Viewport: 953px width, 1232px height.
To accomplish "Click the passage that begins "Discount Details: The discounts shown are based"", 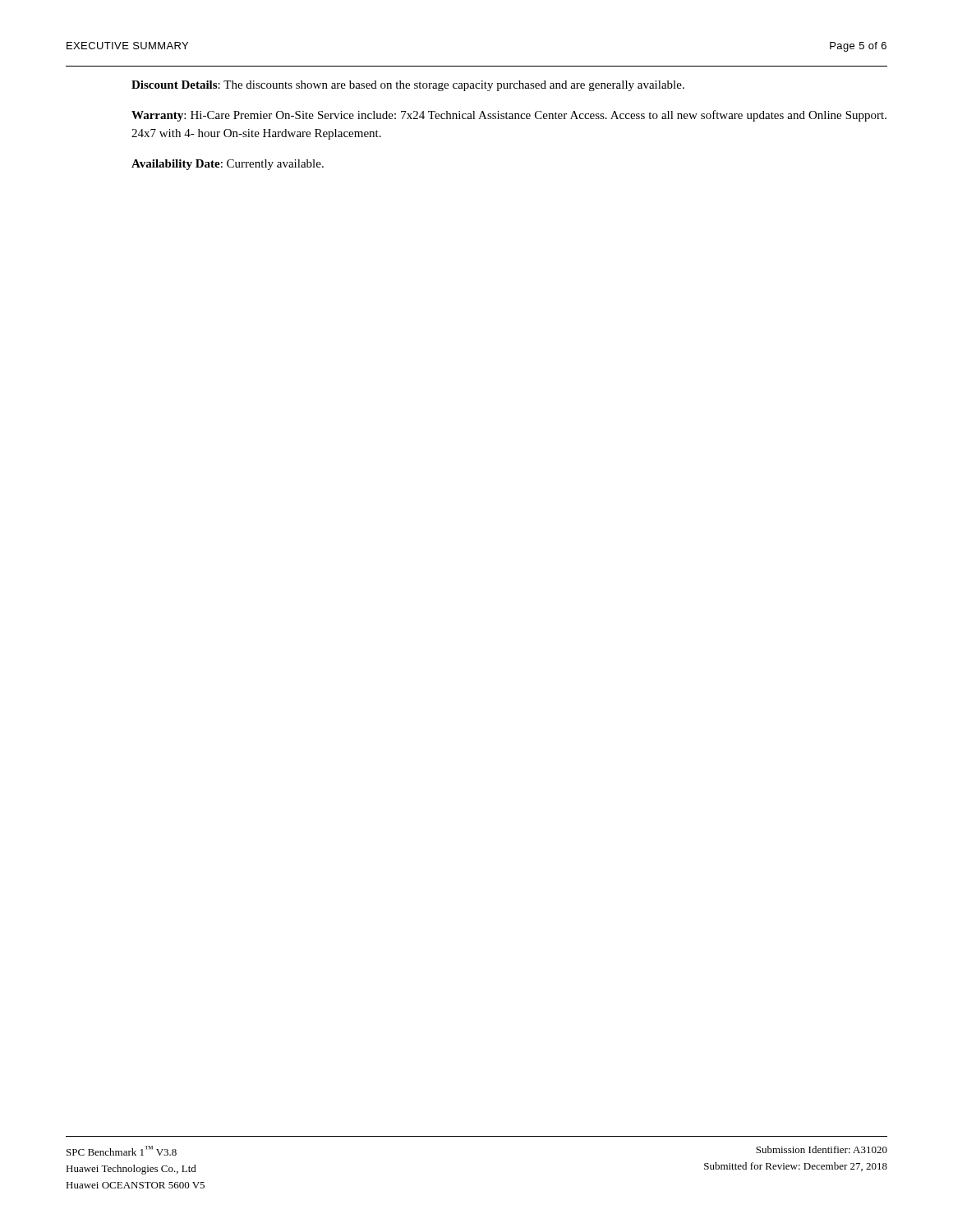I will tap(408, 85).
